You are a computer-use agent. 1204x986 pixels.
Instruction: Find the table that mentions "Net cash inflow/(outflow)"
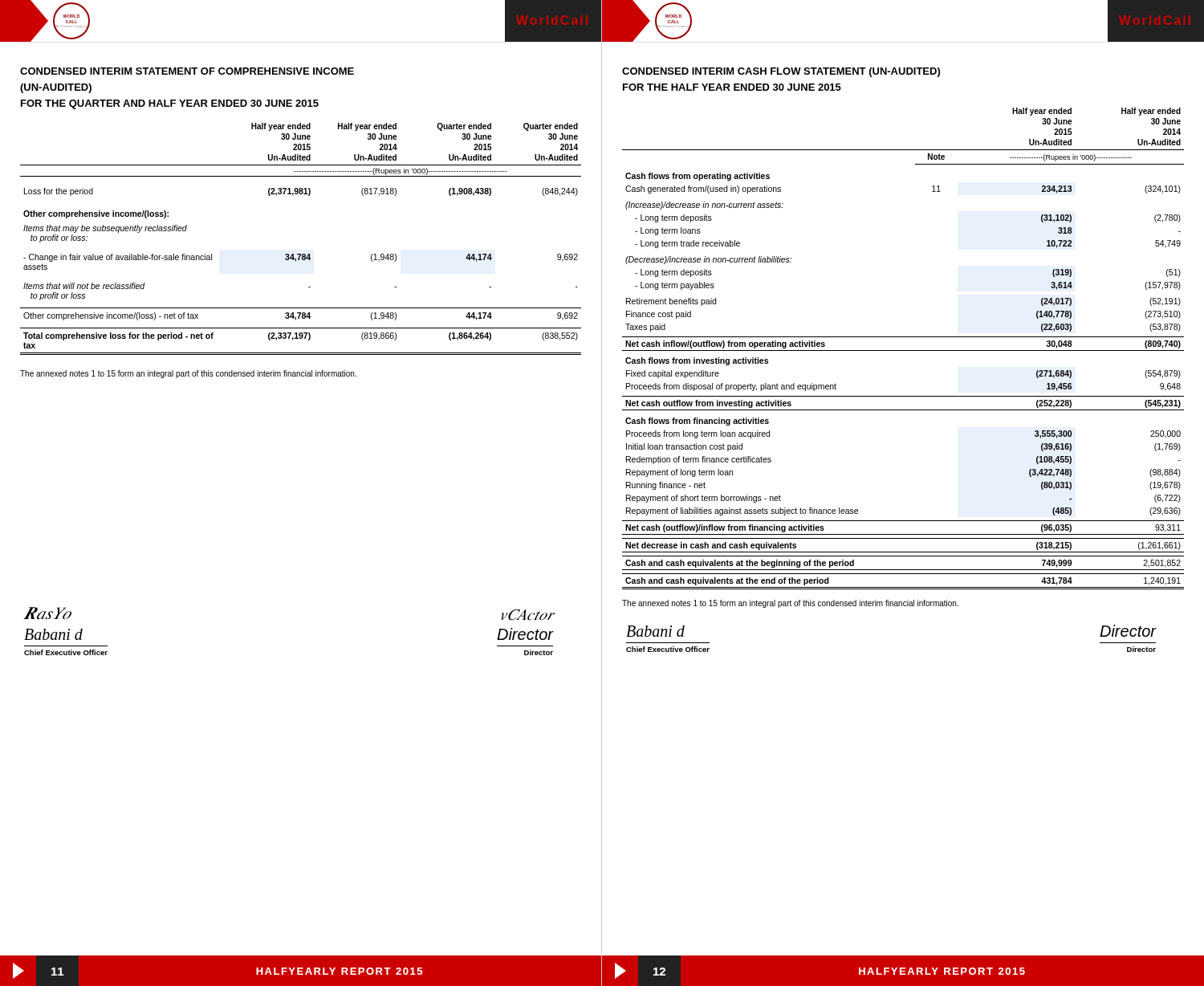pos(903,347)
